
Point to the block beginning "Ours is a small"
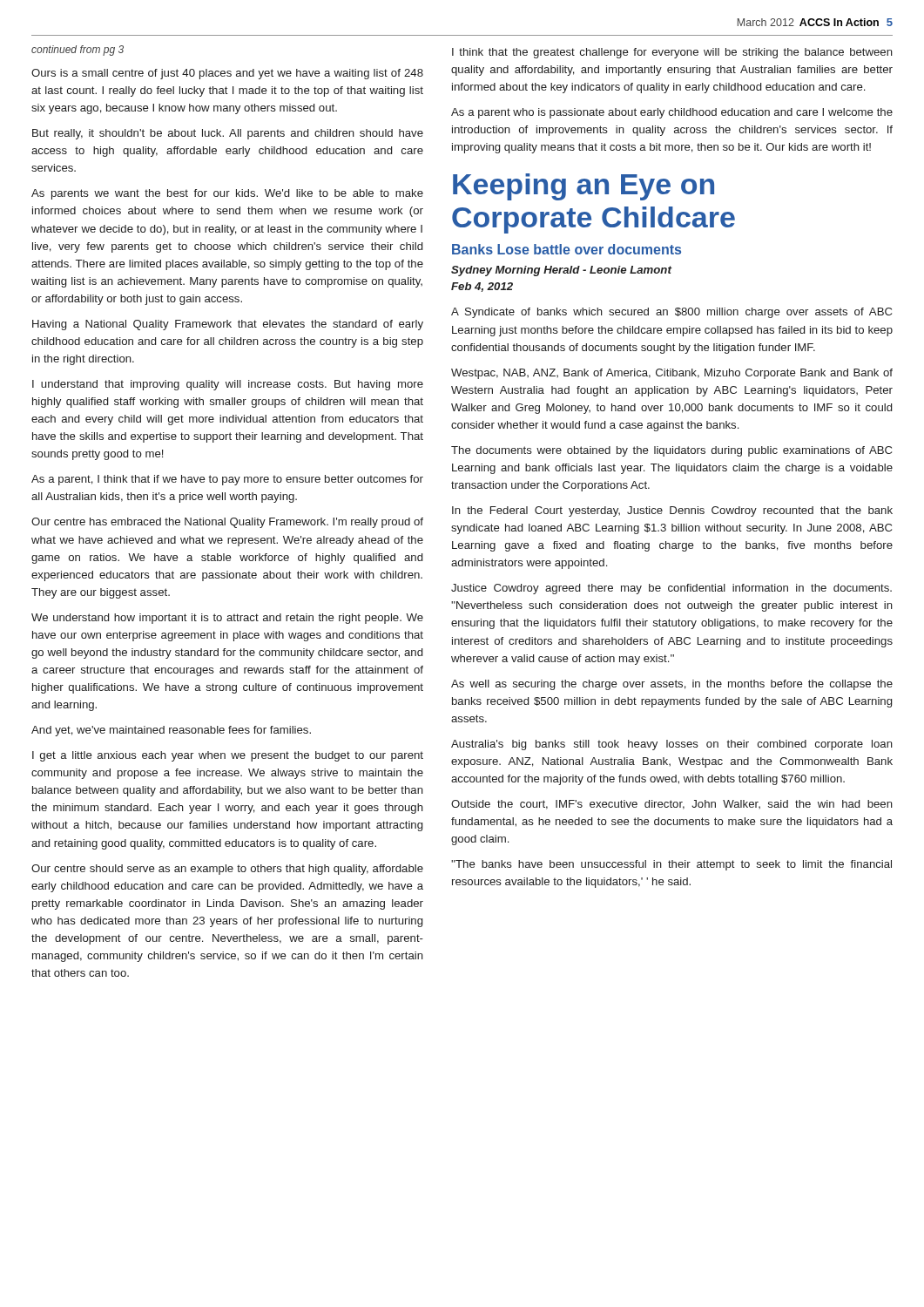pos(227,90)
